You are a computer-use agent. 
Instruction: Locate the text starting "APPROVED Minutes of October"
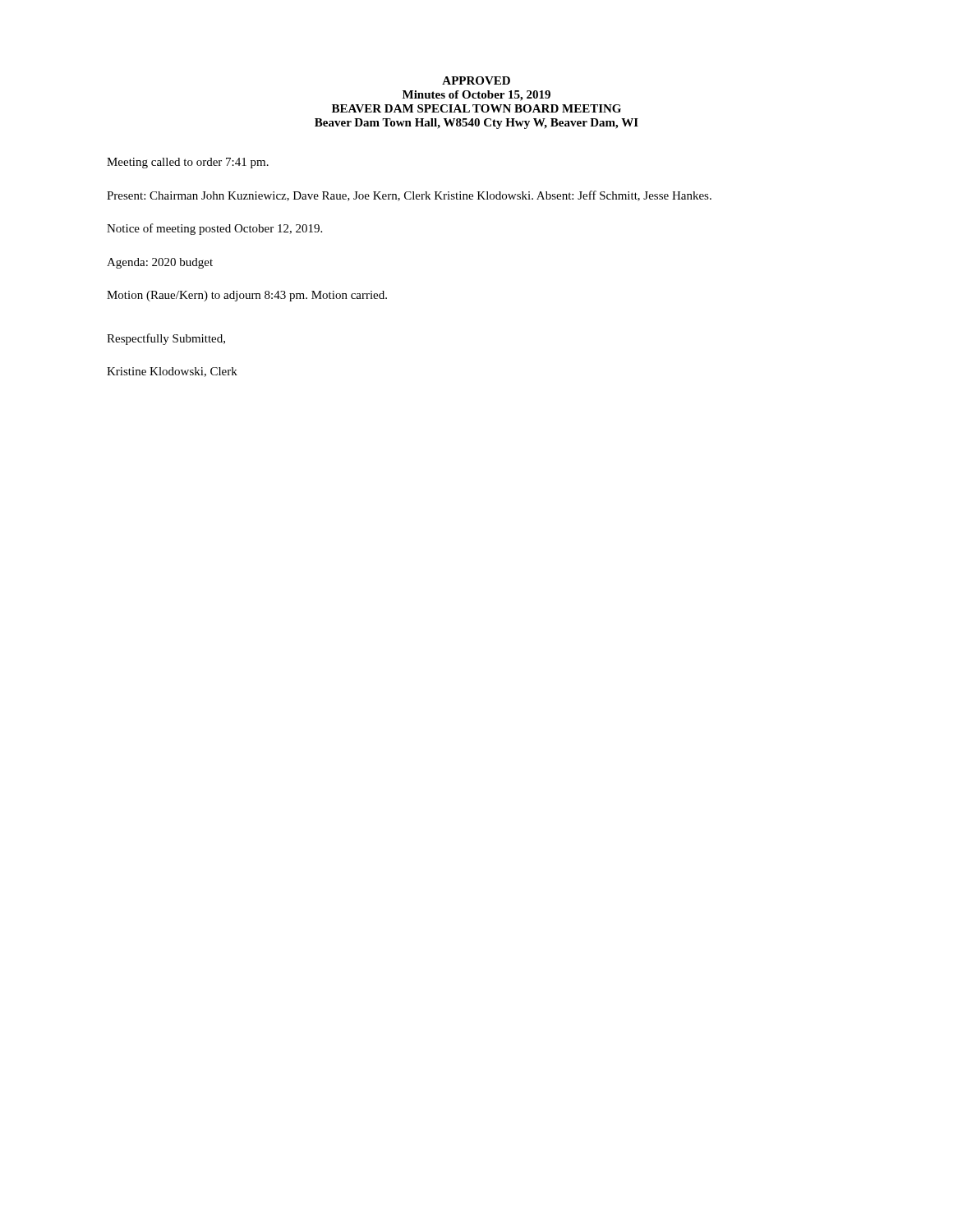pos(476,102)
